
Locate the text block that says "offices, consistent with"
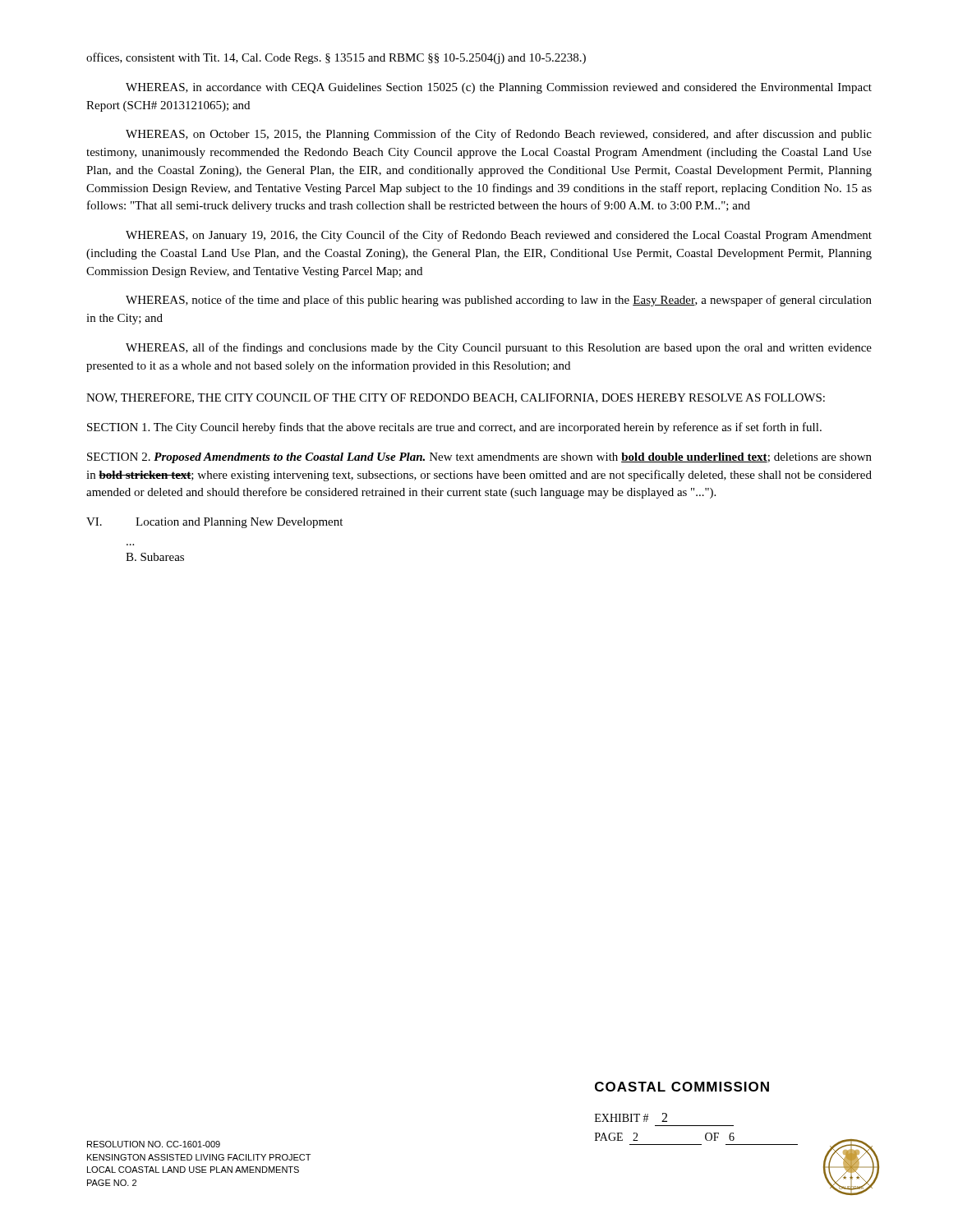[336, 57]
